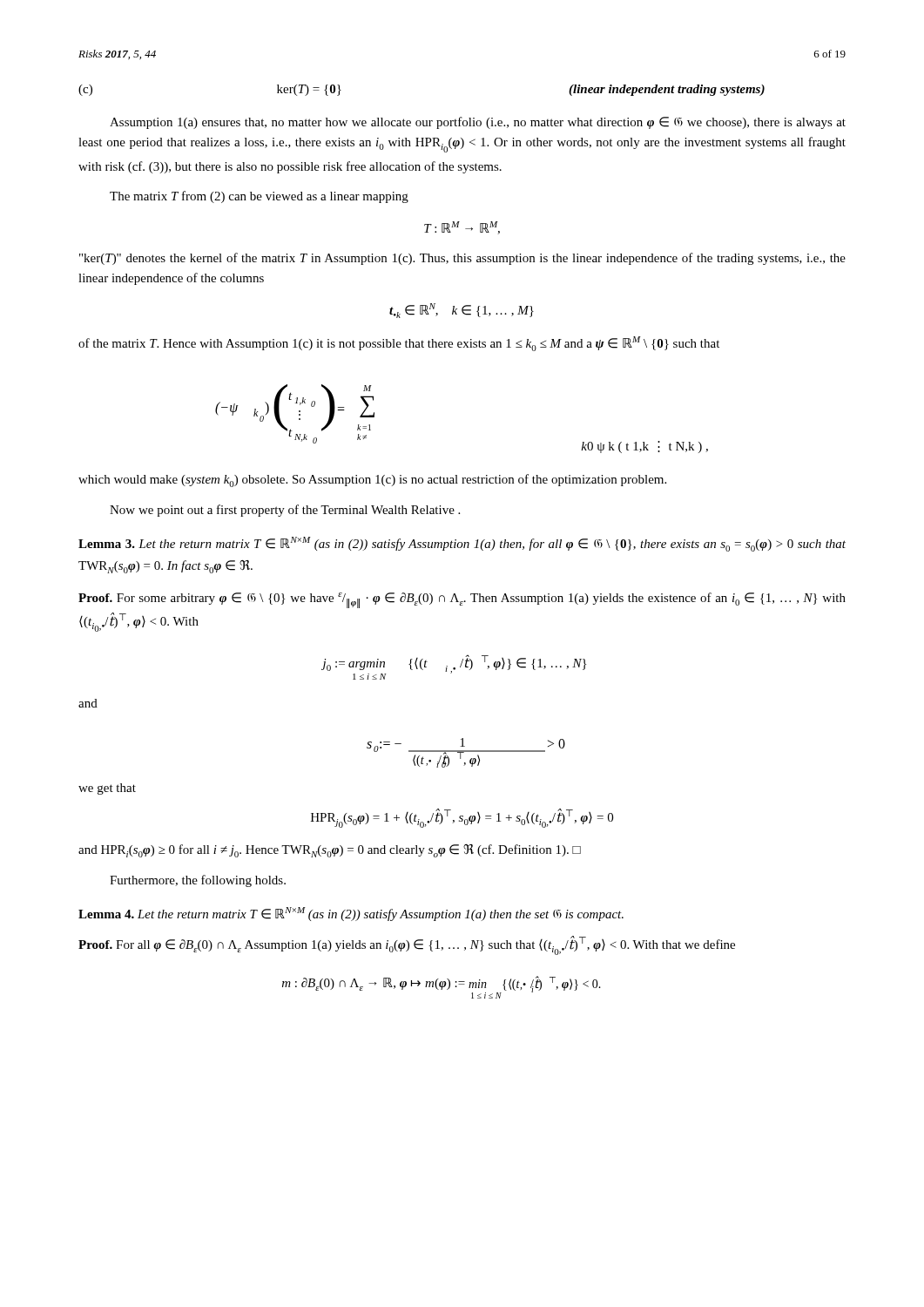The height and width of the screenshot is (1307, 924).
Task: Select the text with the text "we get that"
Action: [107, 789]
